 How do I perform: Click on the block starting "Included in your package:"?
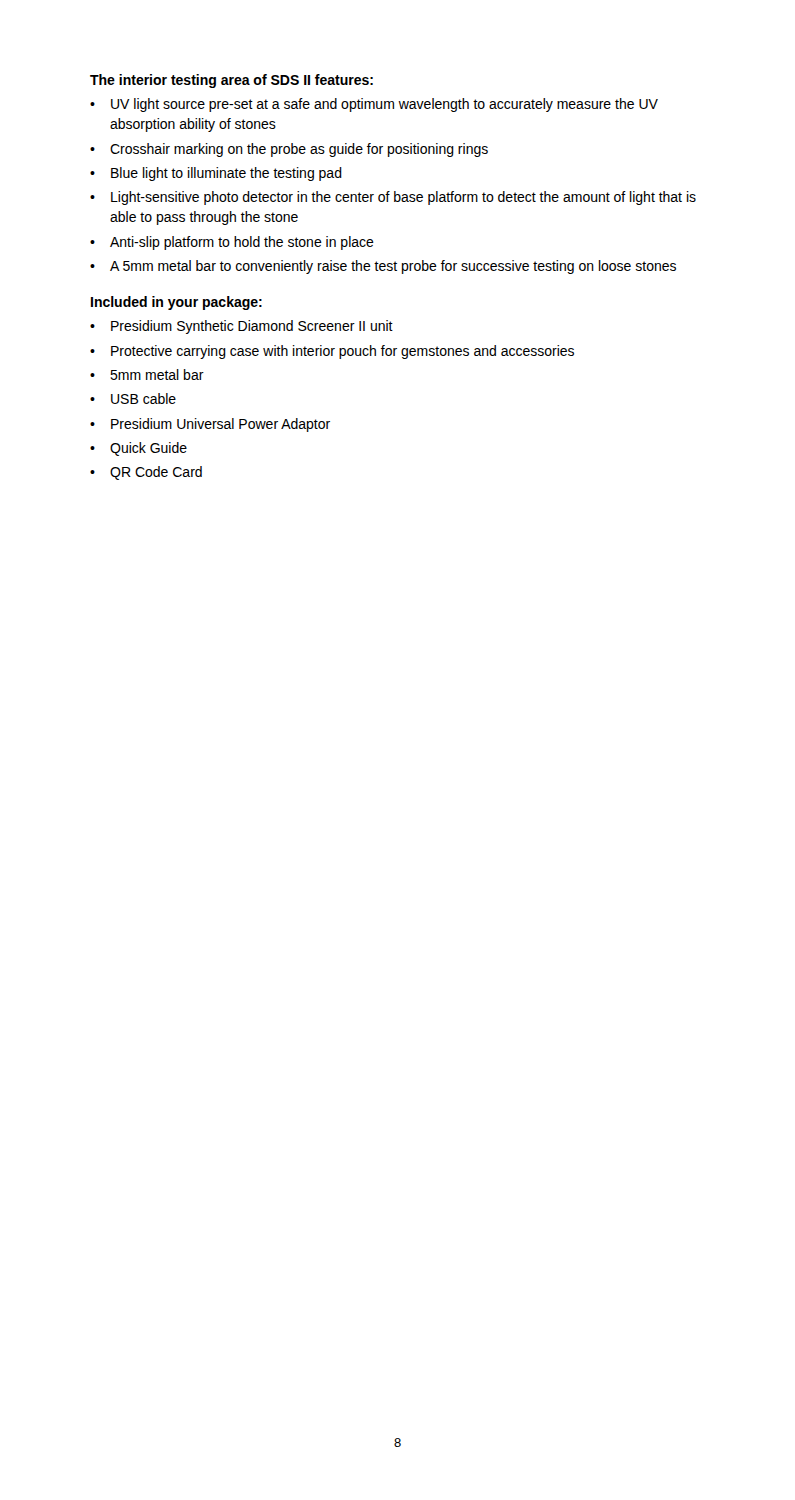tap(176, 302)
